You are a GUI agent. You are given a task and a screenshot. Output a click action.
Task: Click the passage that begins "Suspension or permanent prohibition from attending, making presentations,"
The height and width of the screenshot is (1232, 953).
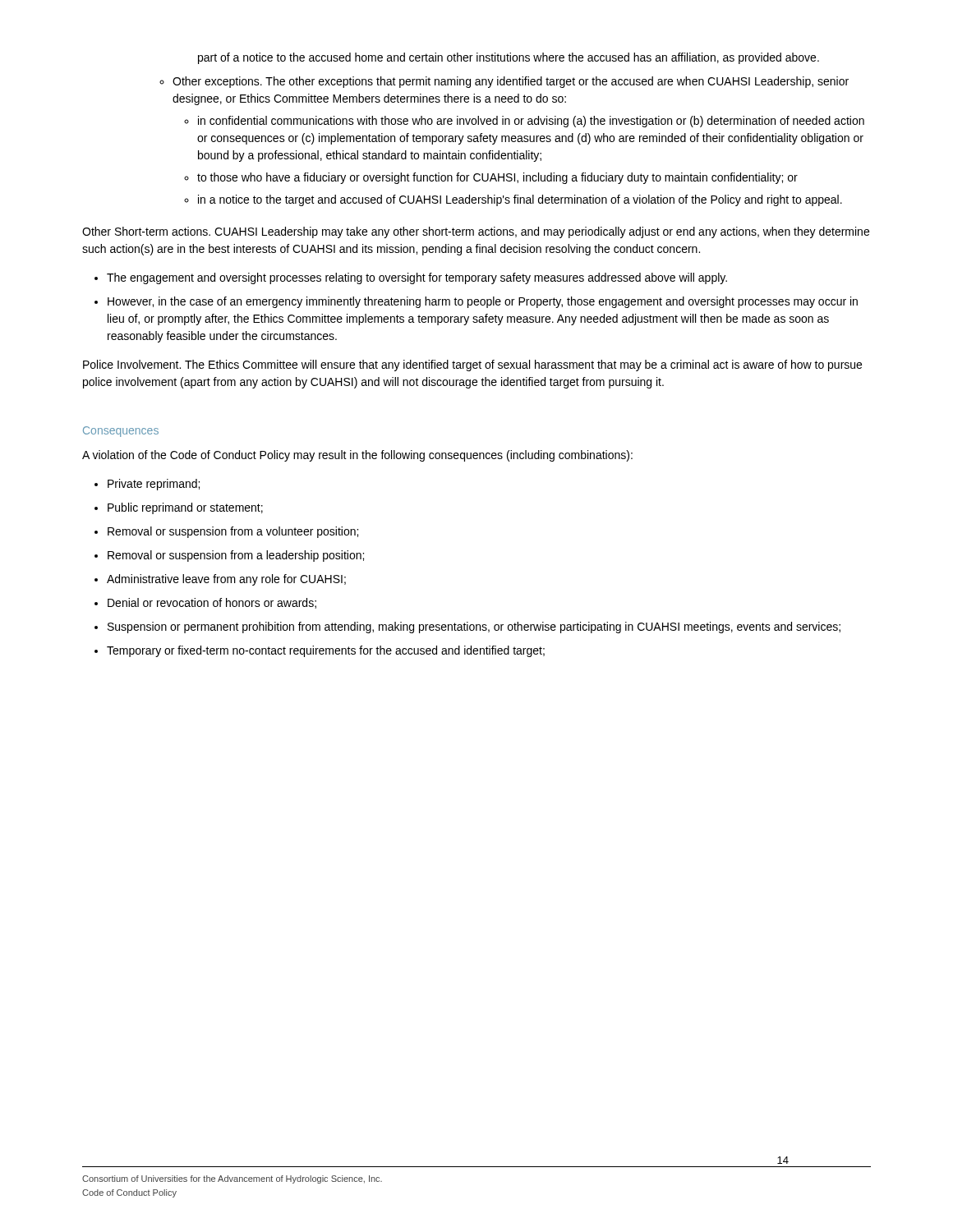pyautogui.click(x=474, y=627)
